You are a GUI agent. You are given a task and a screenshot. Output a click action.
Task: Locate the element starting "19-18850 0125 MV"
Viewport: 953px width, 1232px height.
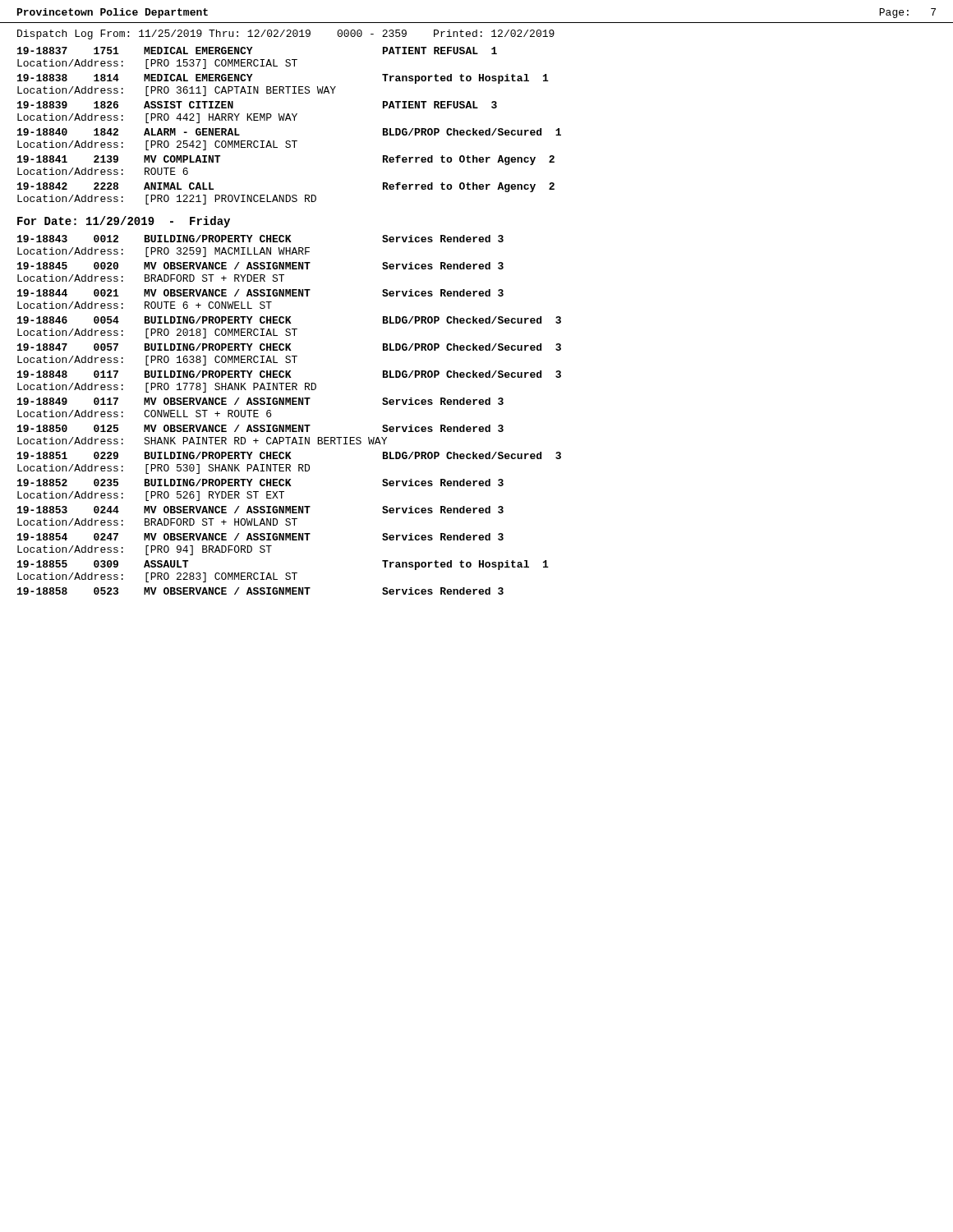476,435
